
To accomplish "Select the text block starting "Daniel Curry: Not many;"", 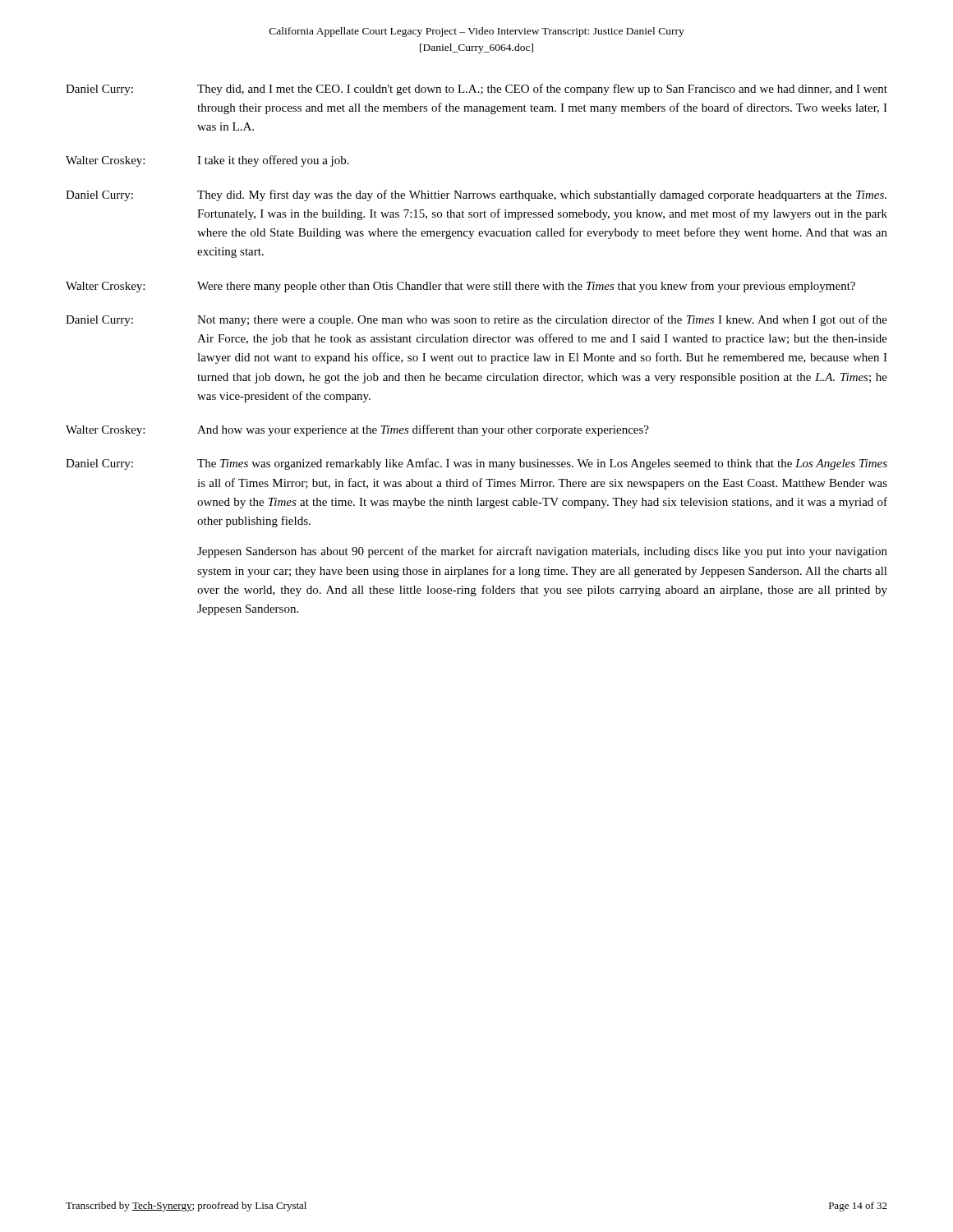I will 476,358.
